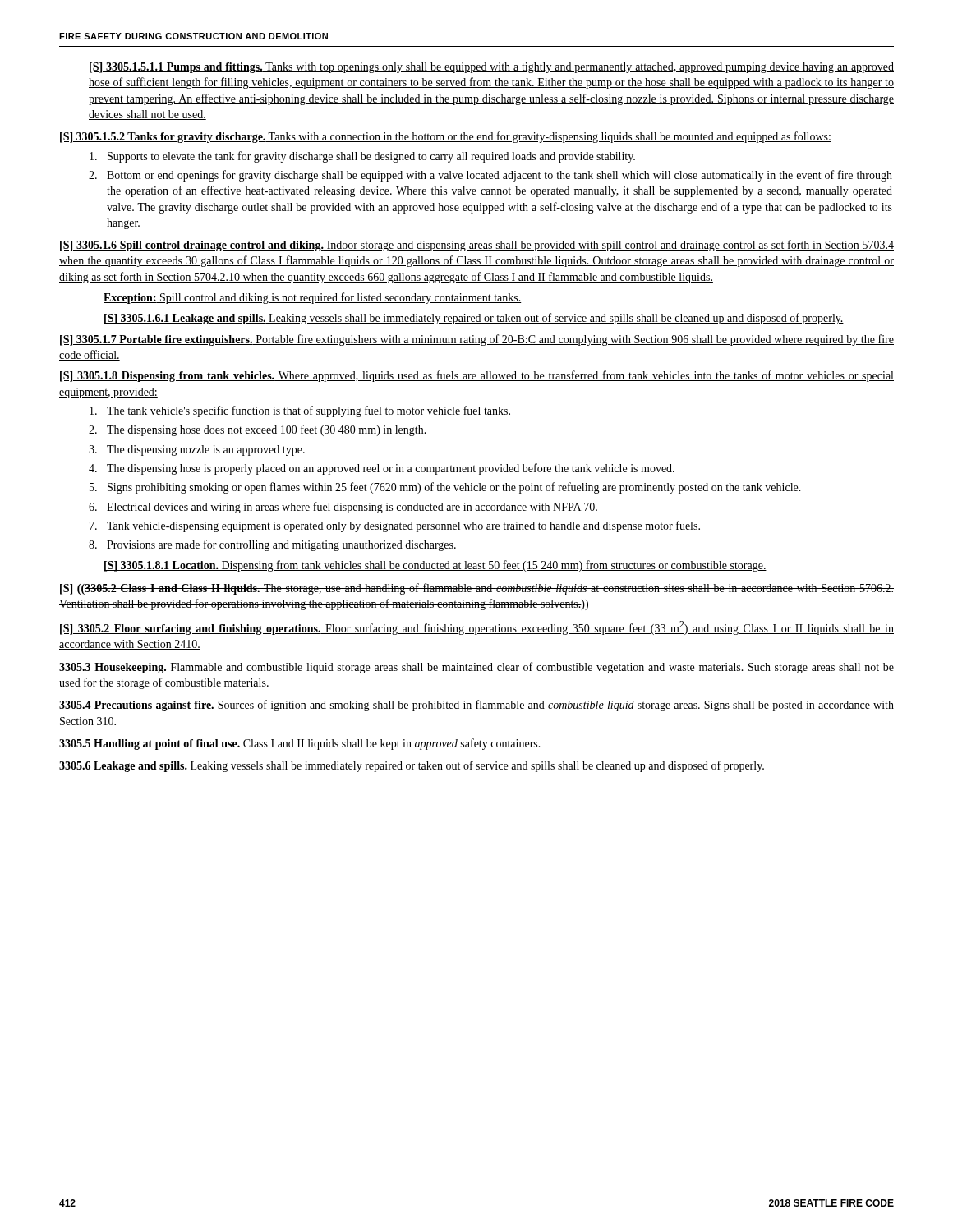The height and width of the screenshot is (1232, 953).
Task: Locate the text block that reads "[S] 3305.1.6 Spill control"
Action: click(x=476, y=261)
